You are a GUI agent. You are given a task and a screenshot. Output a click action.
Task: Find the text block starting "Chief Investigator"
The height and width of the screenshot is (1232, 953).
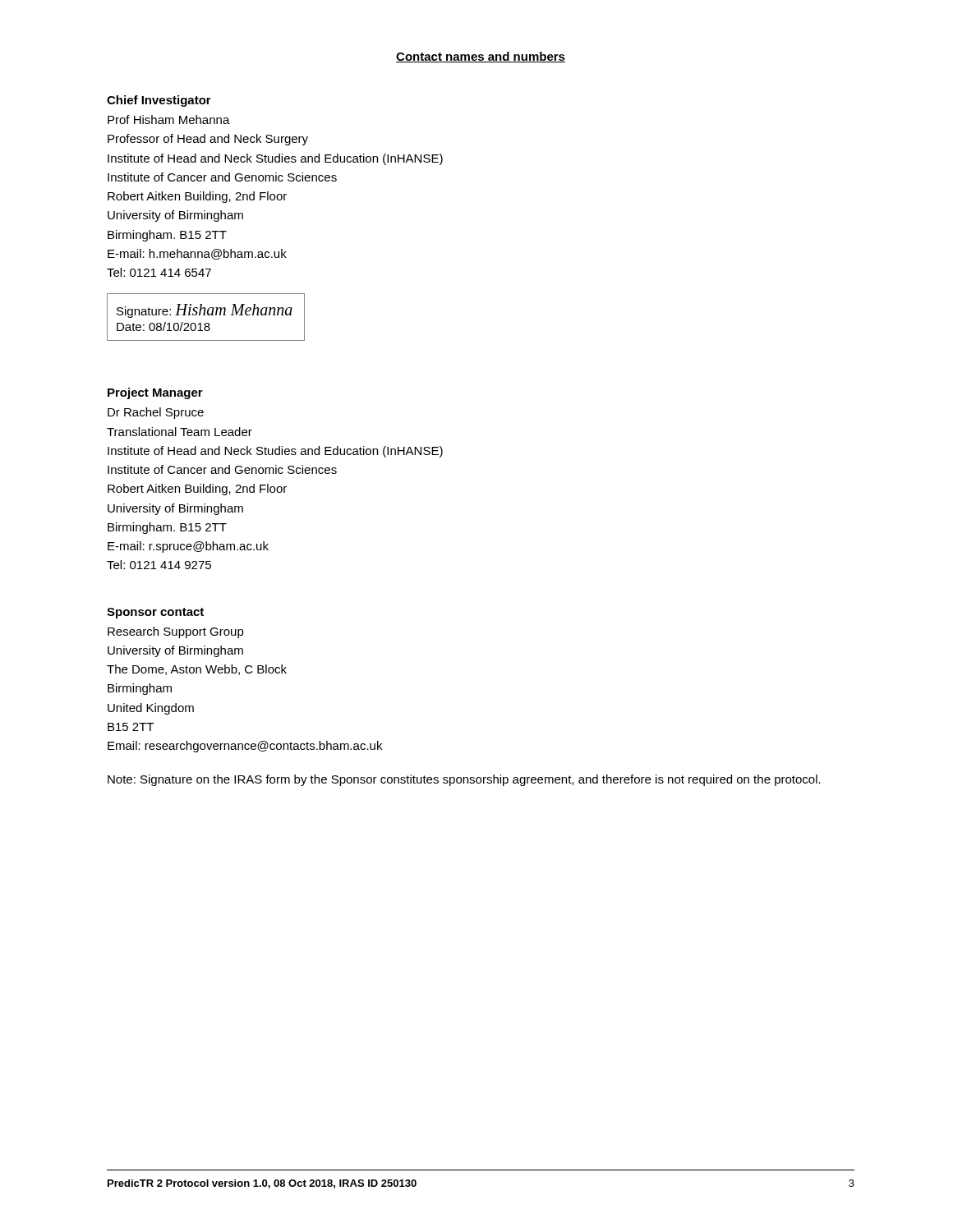point(159,100)
